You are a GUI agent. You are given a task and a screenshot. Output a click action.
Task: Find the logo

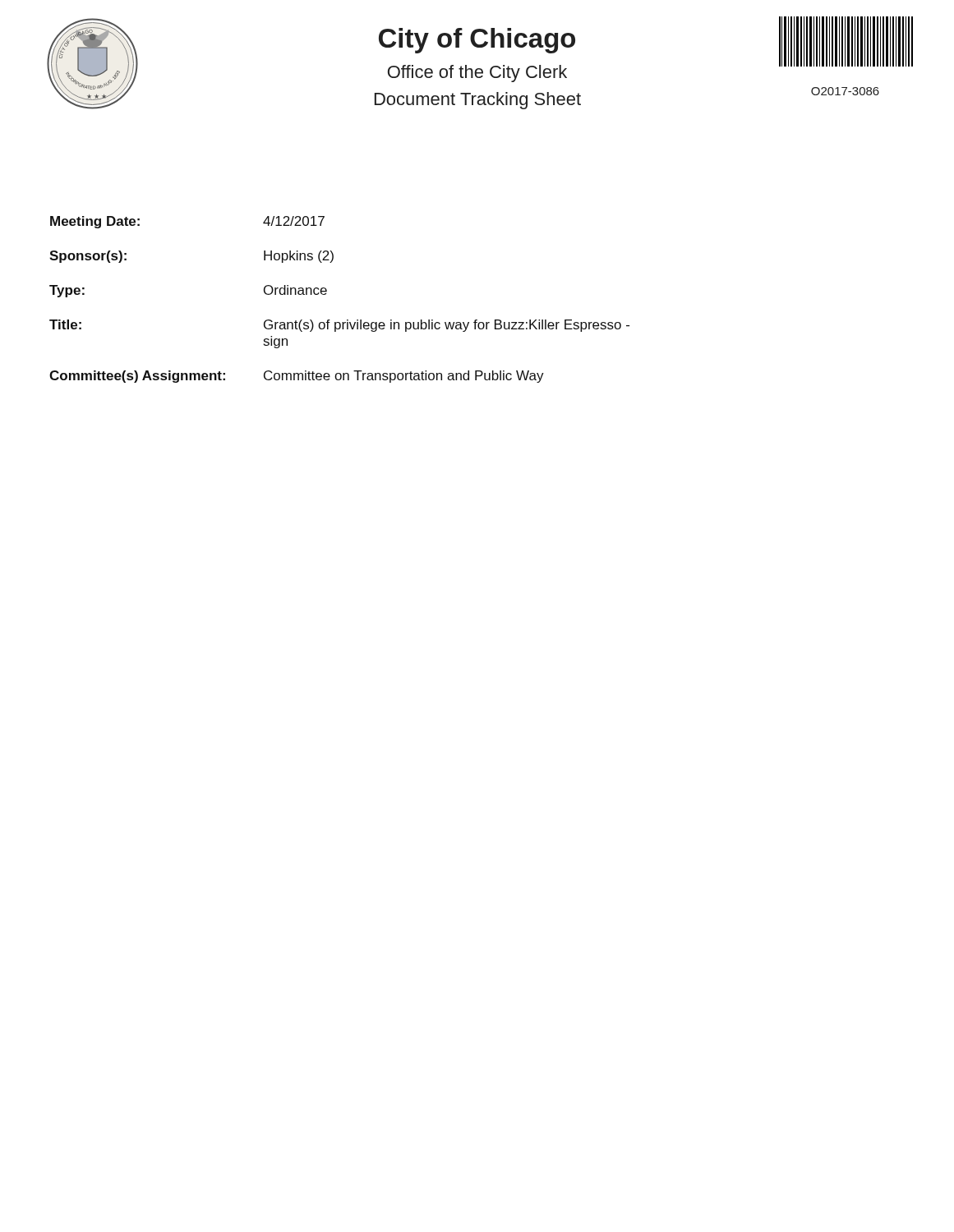point(92,64)
